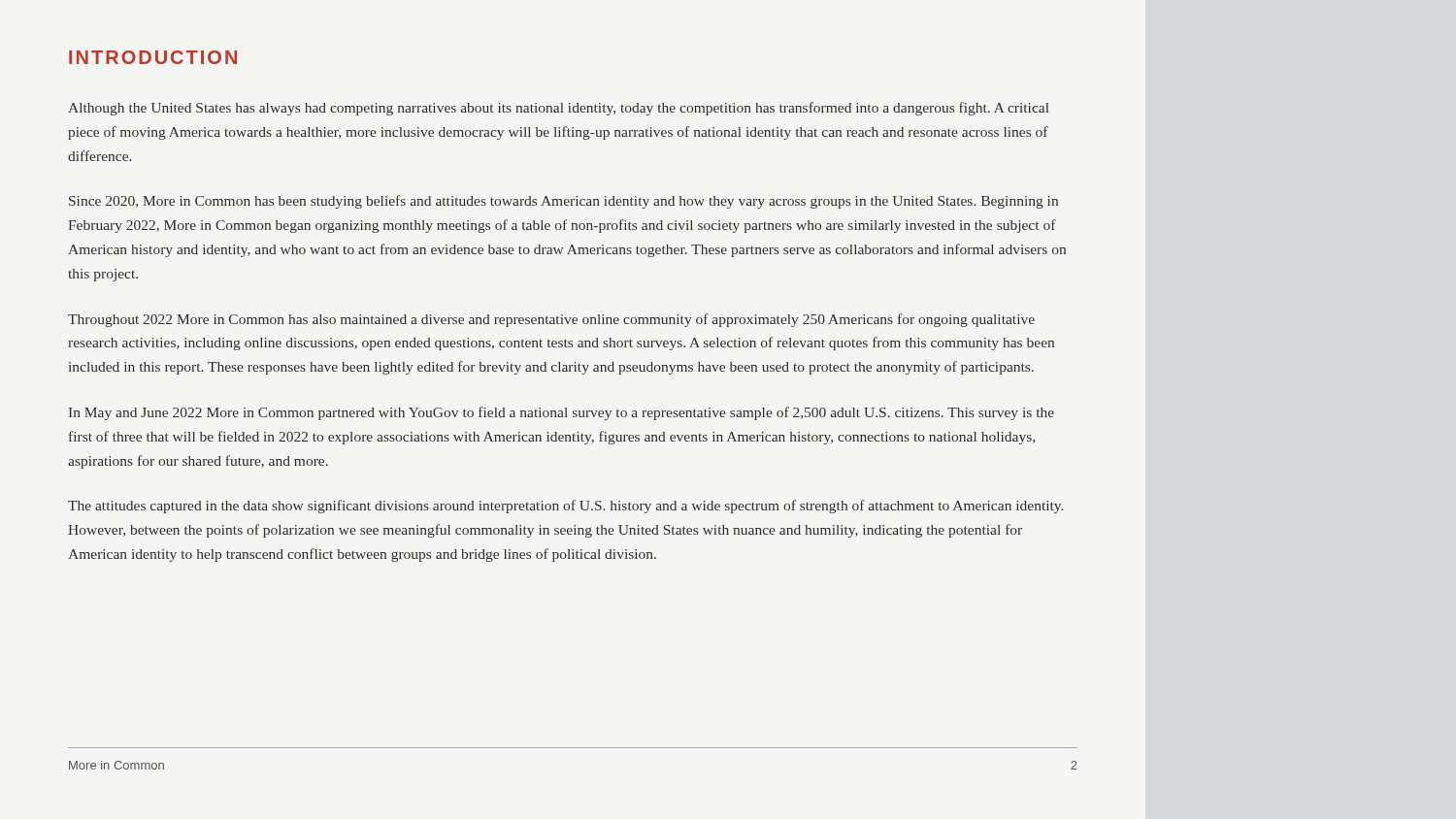This screenshot has height=819, width=1456.
Task: Select the block starting "The attitudes captured in the data show significant"
Action: pyautogui.click(x=566, y=530)
